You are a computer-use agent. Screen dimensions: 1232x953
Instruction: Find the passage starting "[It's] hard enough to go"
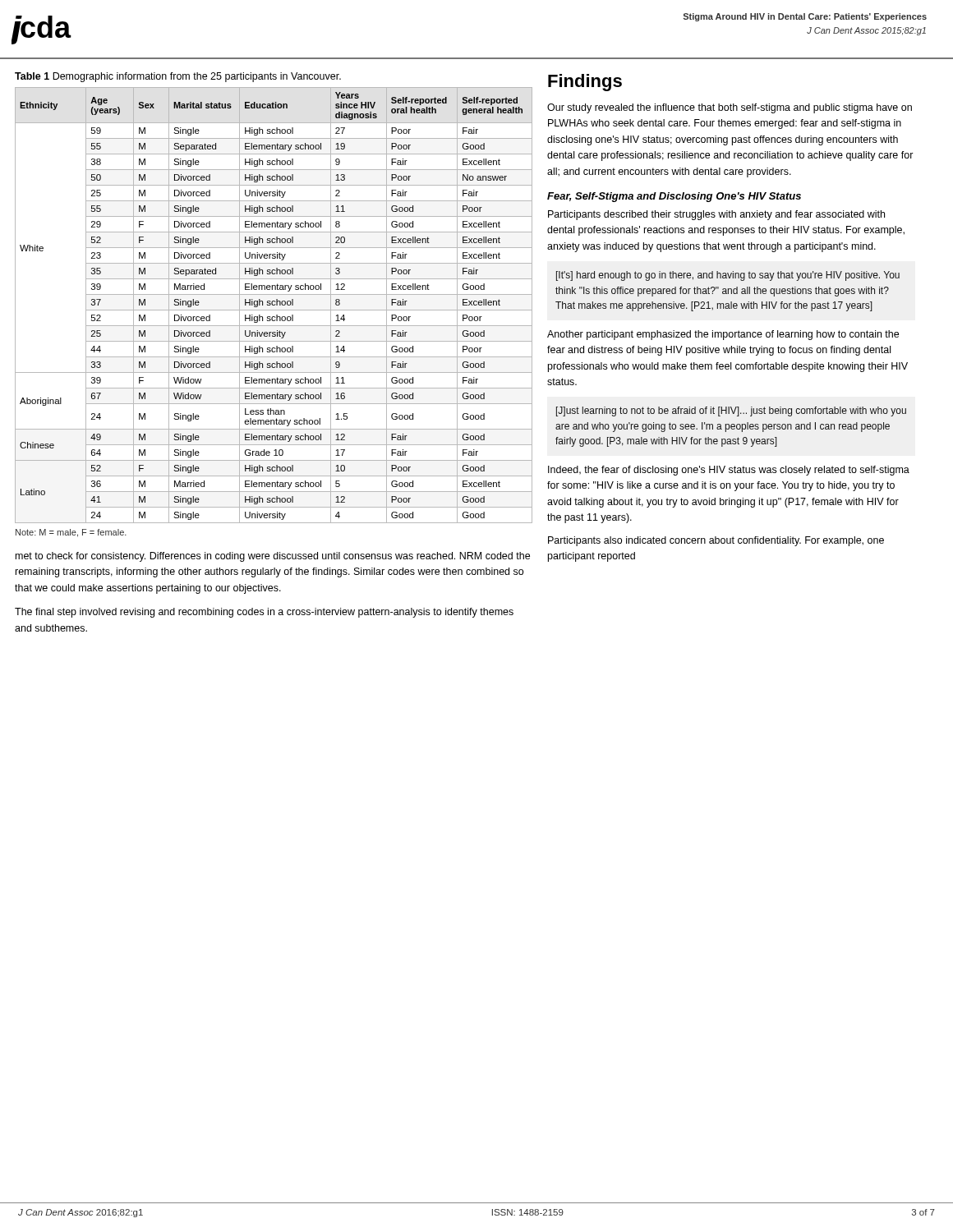tap(728, 290)
